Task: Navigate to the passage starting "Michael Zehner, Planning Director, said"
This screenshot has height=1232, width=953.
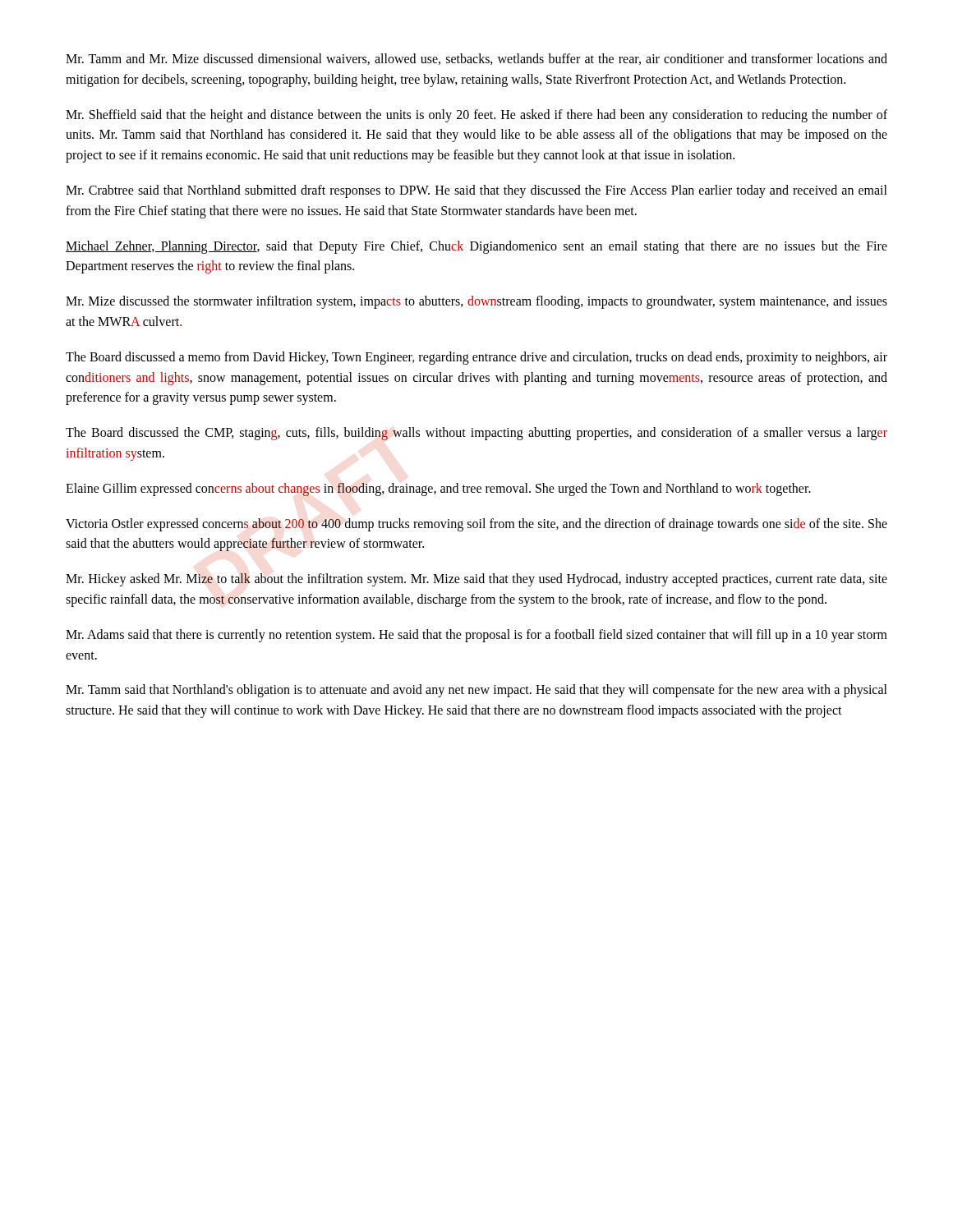Action: (x=476, y=256)
